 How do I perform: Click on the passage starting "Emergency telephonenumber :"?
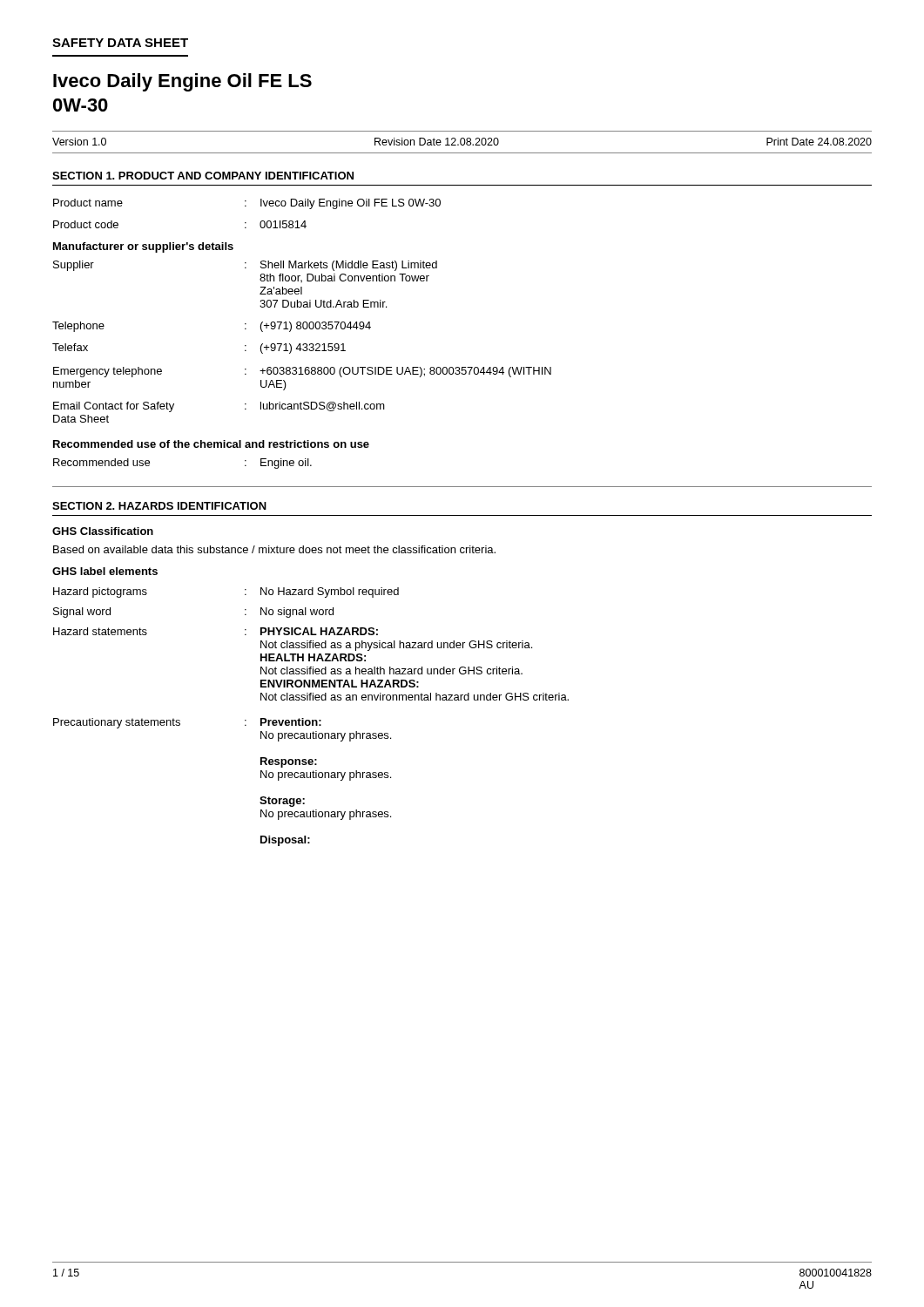point(462,377)
